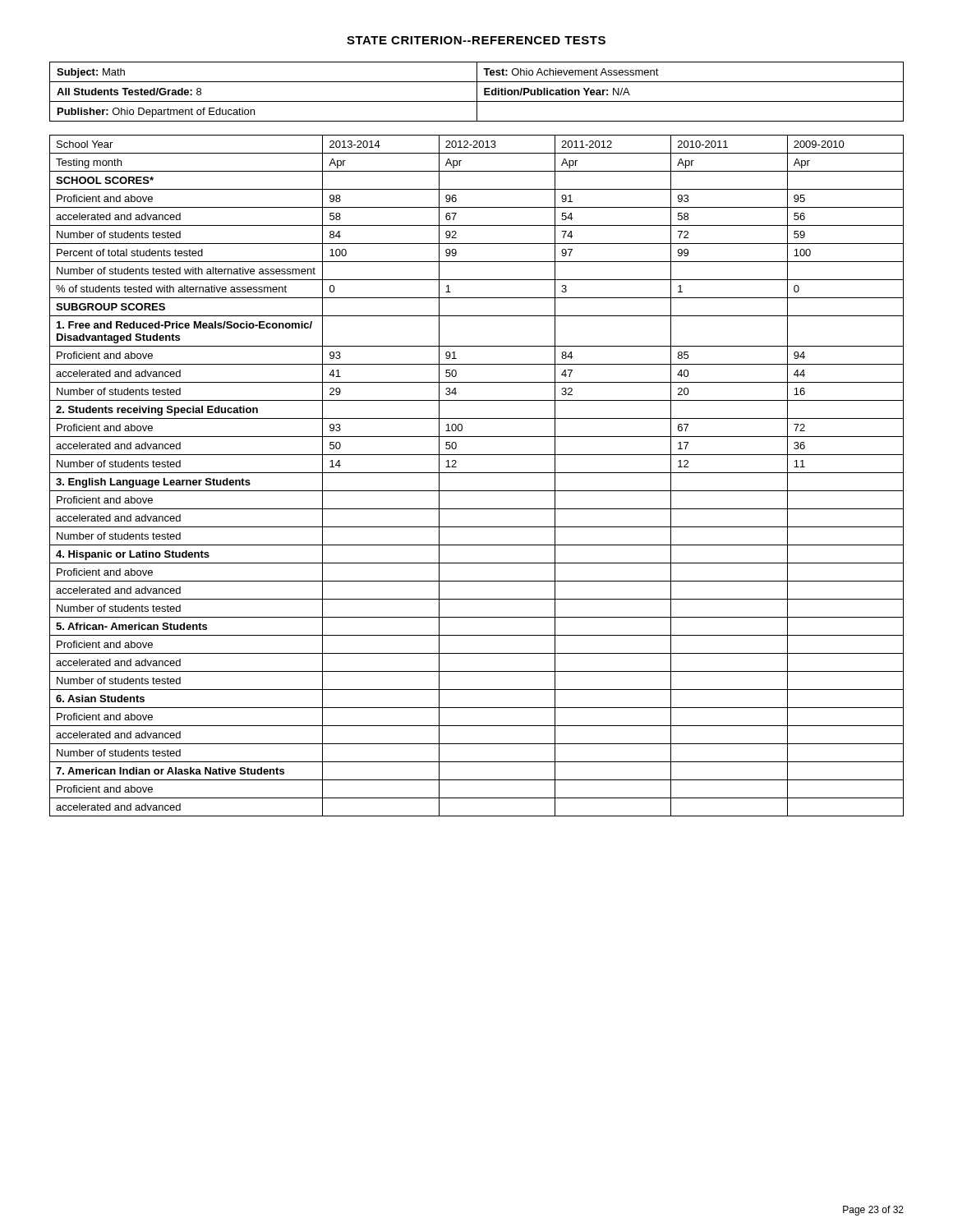Locate the table with the text "Test: Ohio Achievement Assessment"
Viewport: 953px width, 1232px height.
476,92
